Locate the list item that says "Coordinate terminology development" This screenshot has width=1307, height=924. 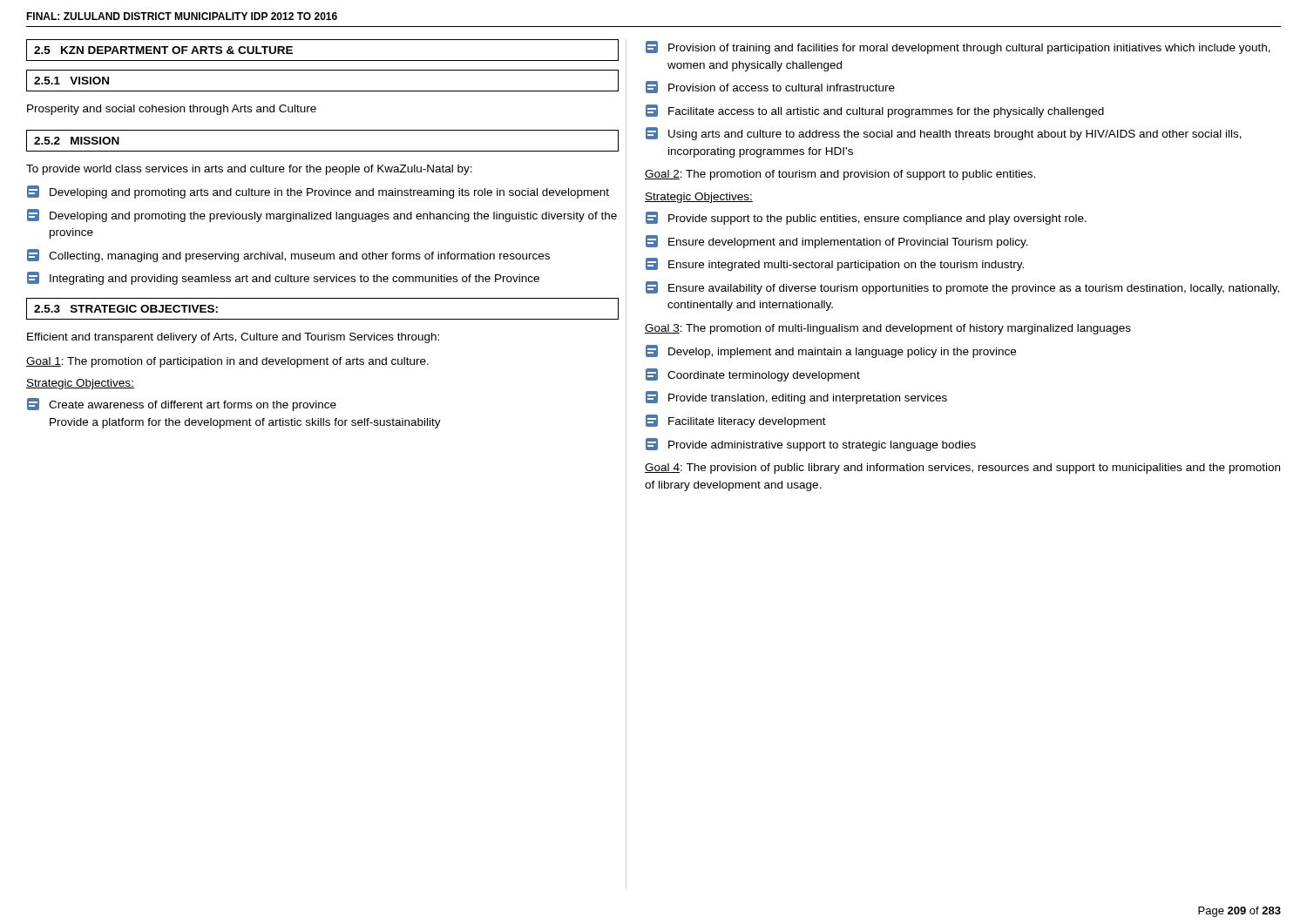[752, 375]
